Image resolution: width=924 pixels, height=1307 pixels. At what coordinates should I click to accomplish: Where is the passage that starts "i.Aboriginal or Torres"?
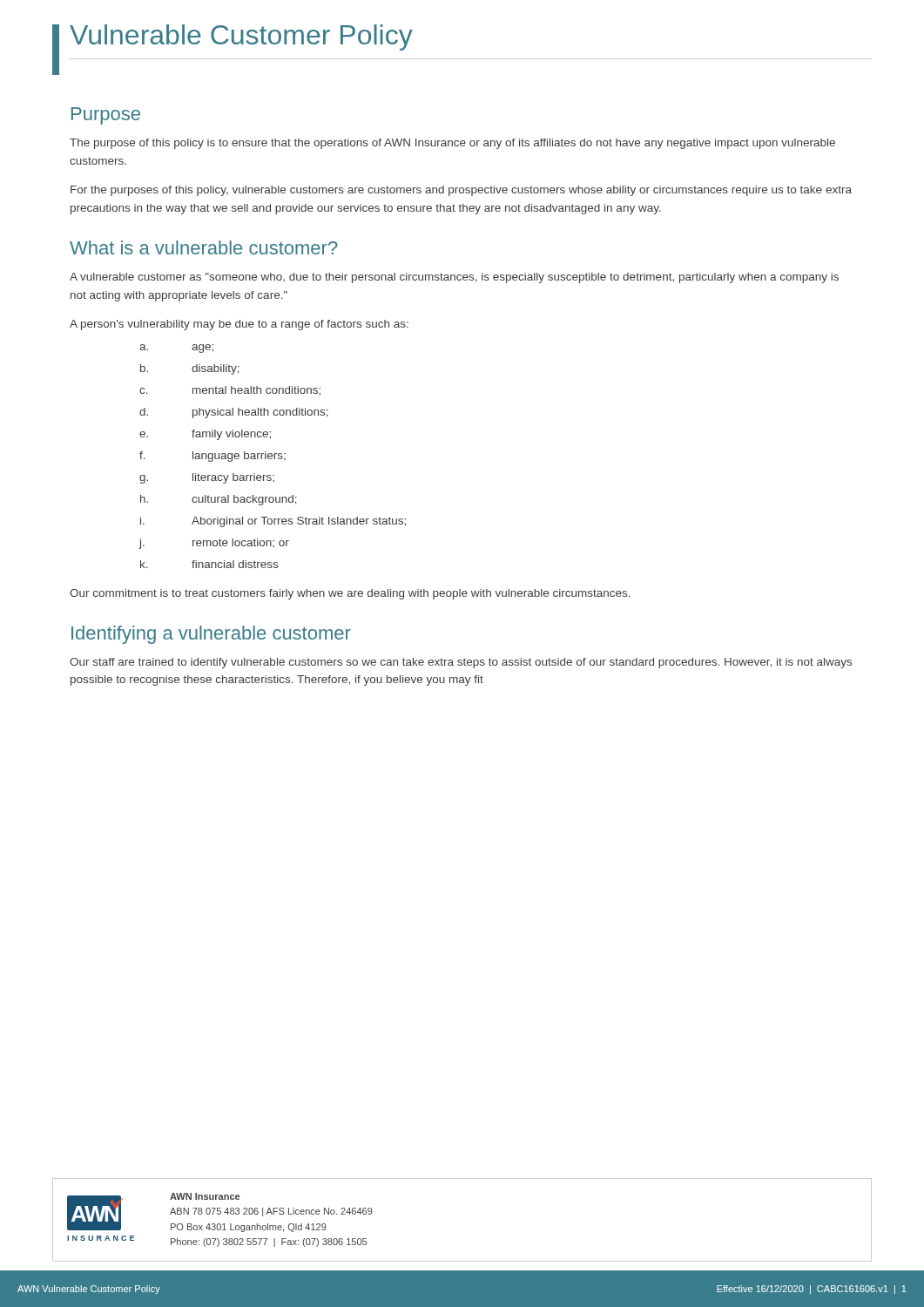pyautogui.click(x=273, y=522)
